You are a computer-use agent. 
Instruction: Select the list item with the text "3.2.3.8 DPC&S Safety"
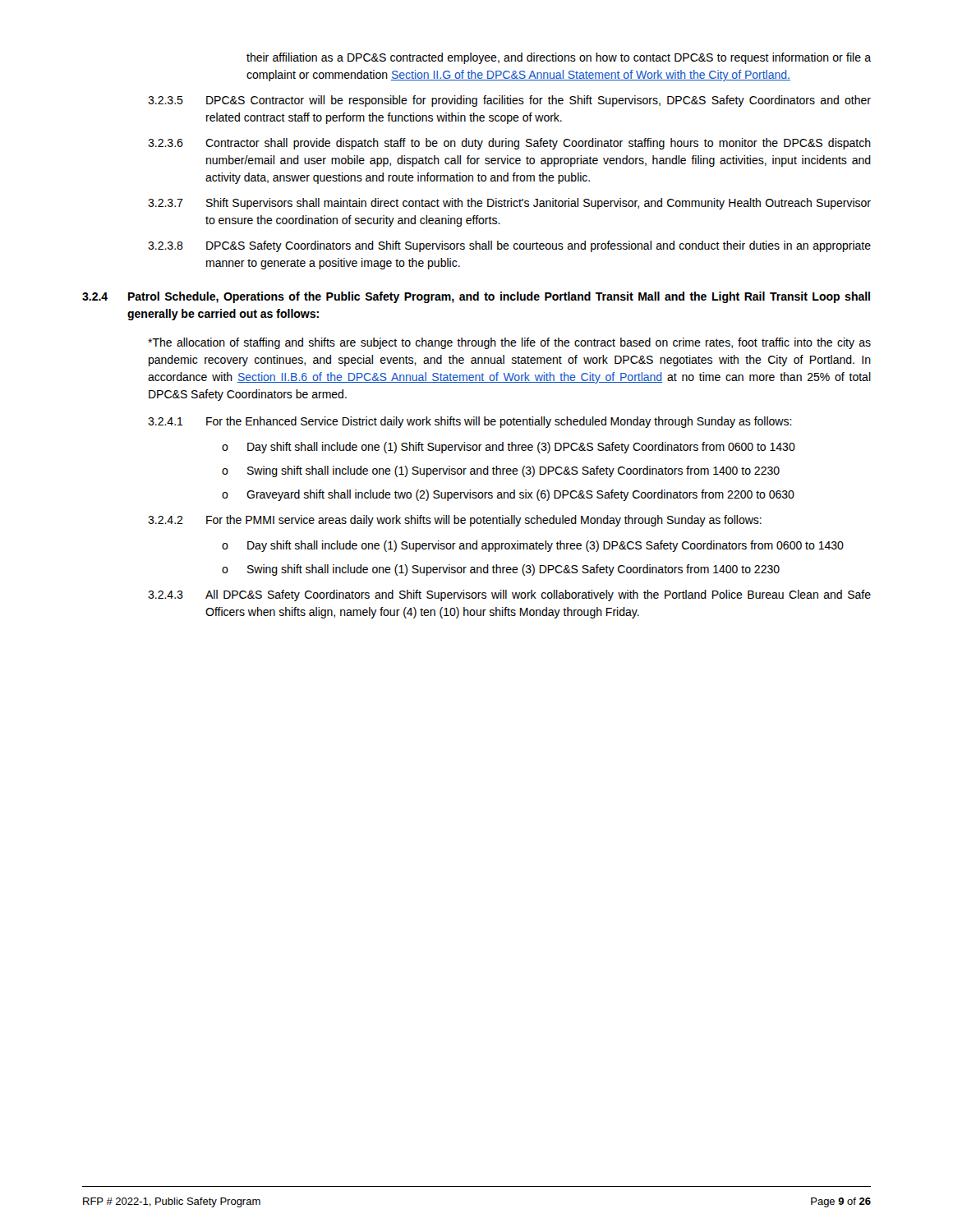(x=509, y=255)
